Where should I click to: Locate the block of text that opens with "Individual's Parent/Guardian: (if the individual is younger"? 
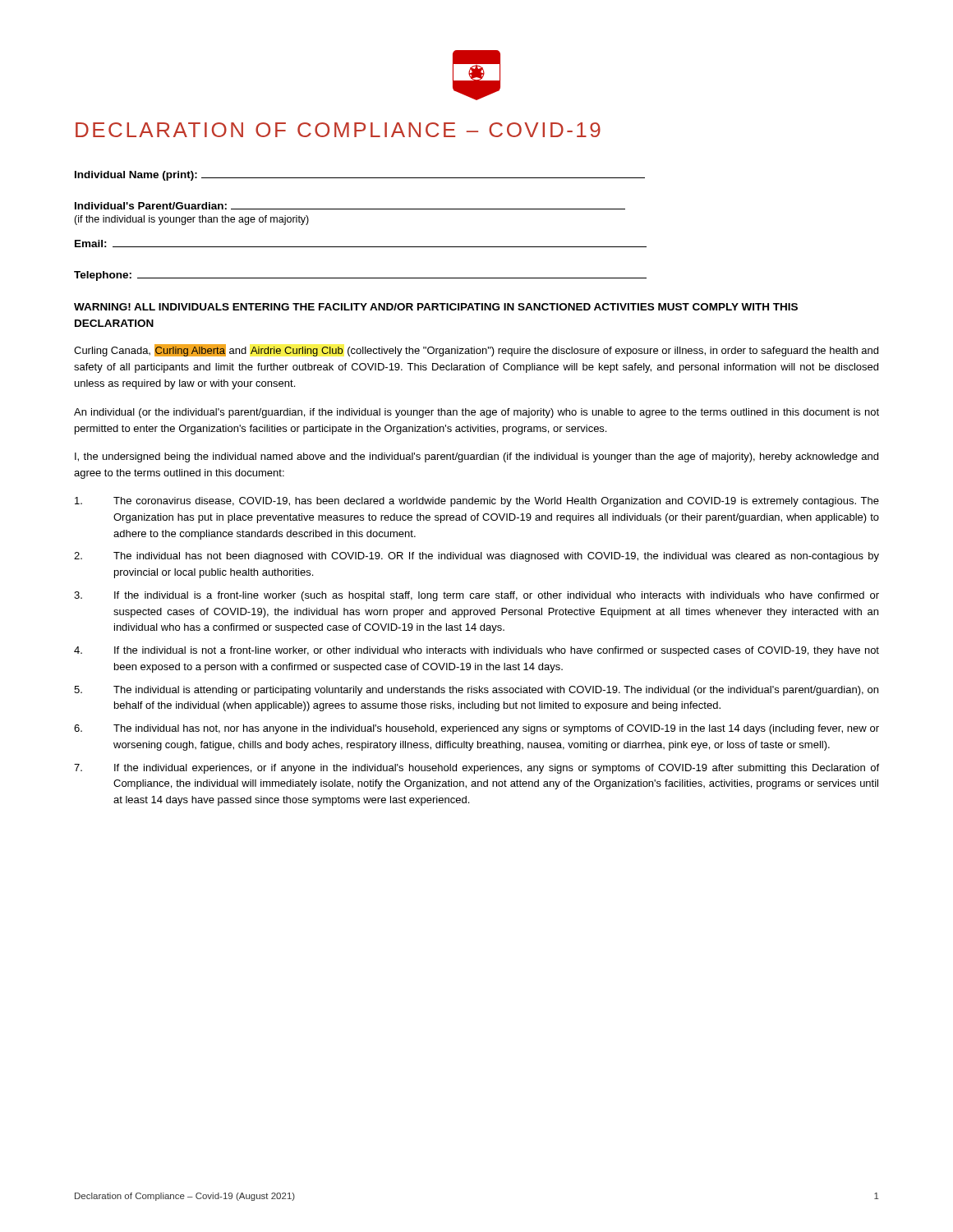tap(476, 210)
